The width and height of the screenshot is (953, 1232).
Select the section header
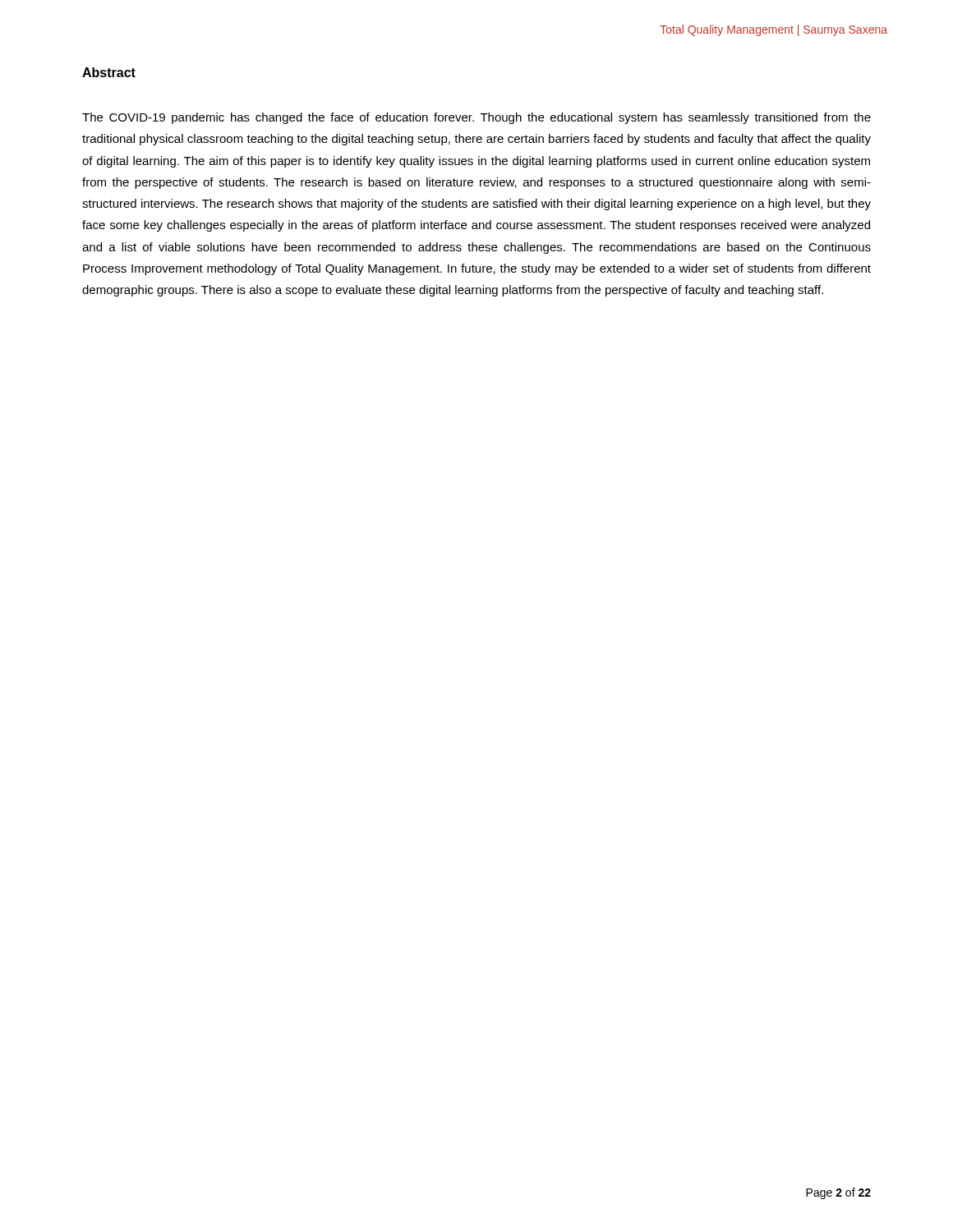click(x=109, y=73)
